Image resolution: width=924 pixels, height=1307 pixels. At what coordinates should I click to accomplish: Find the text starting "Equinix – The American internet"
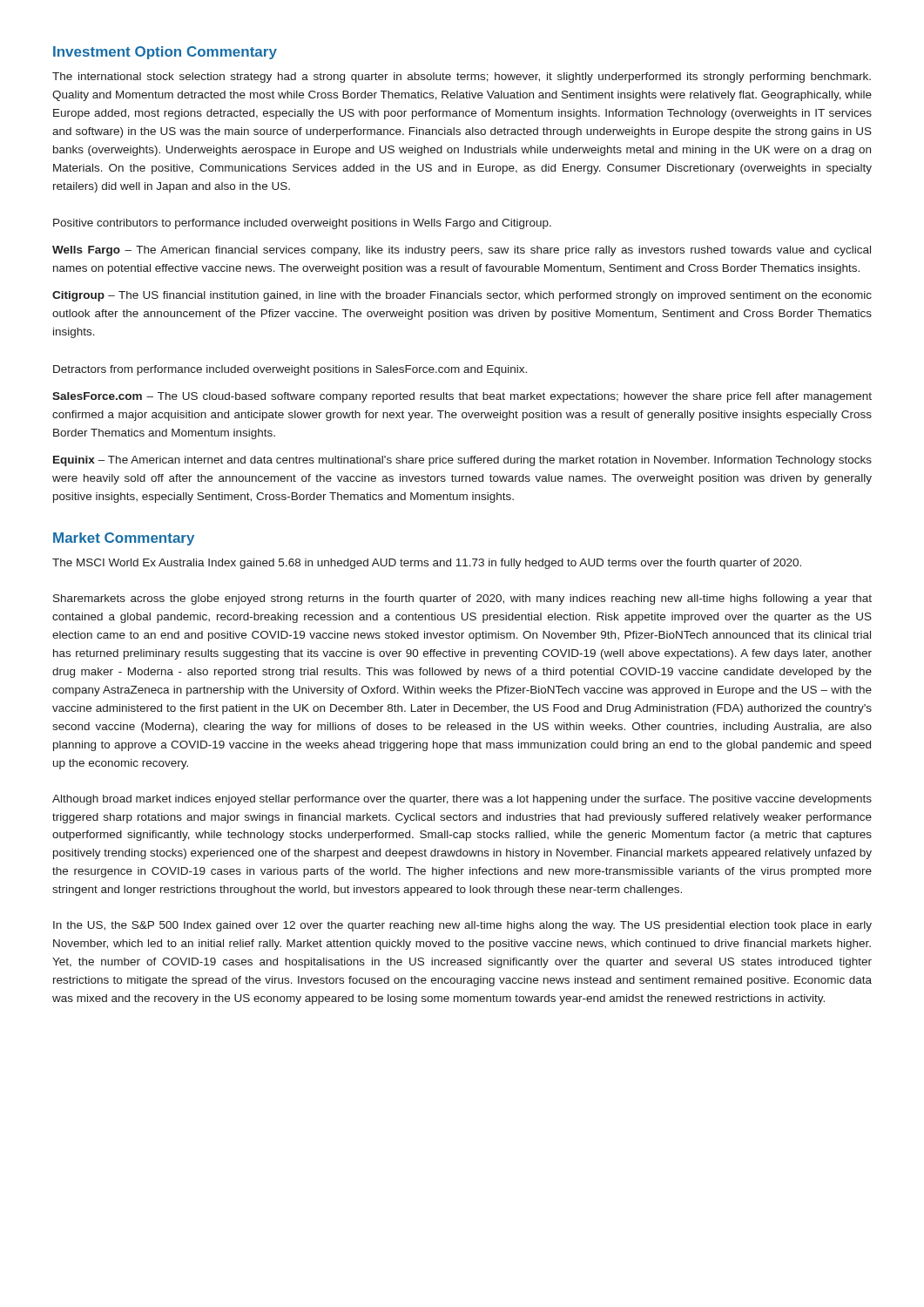click(x=462, y=478)
